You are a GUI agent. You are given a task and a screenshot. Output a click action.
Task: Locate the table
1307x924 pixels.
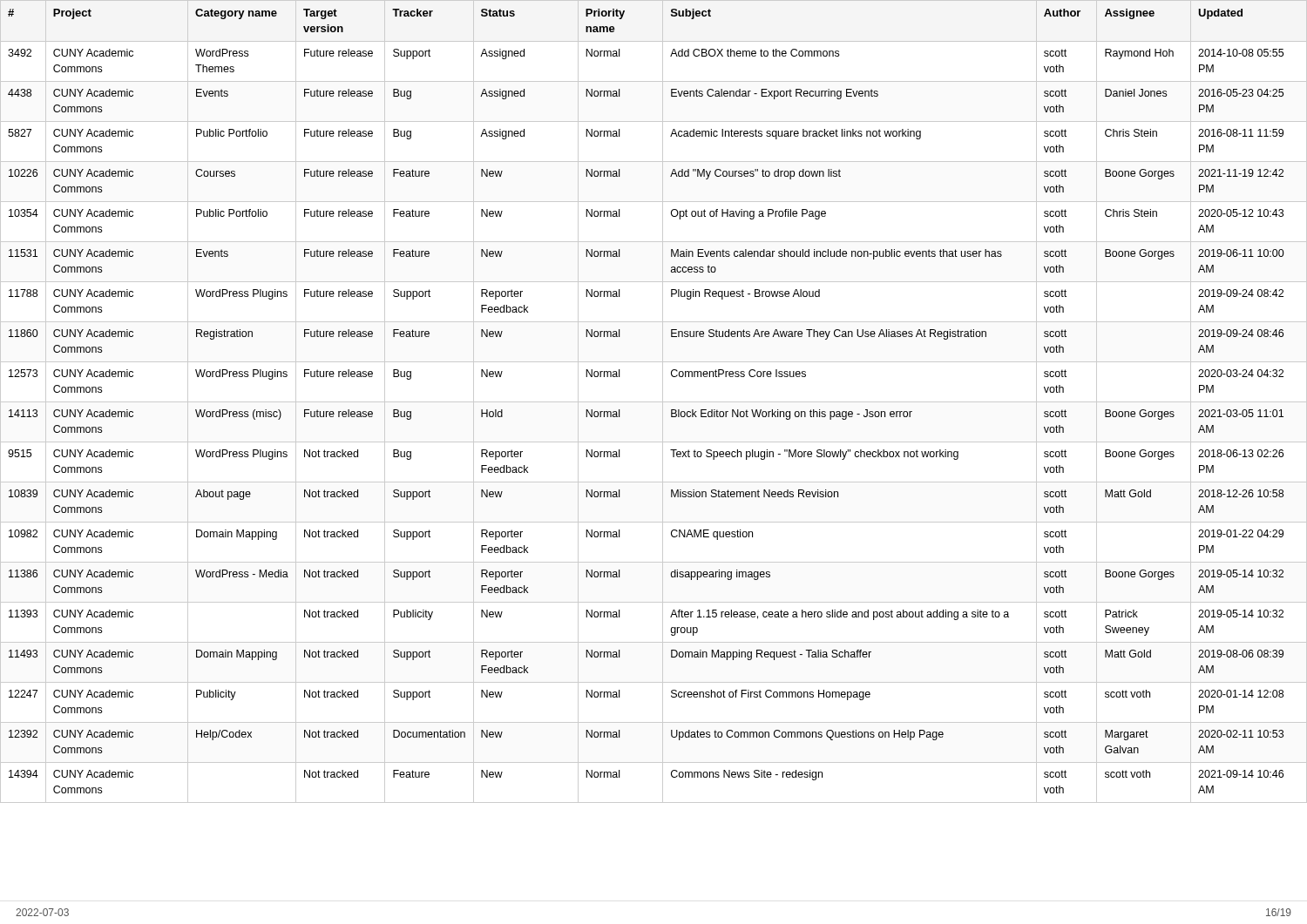[654, 449]
